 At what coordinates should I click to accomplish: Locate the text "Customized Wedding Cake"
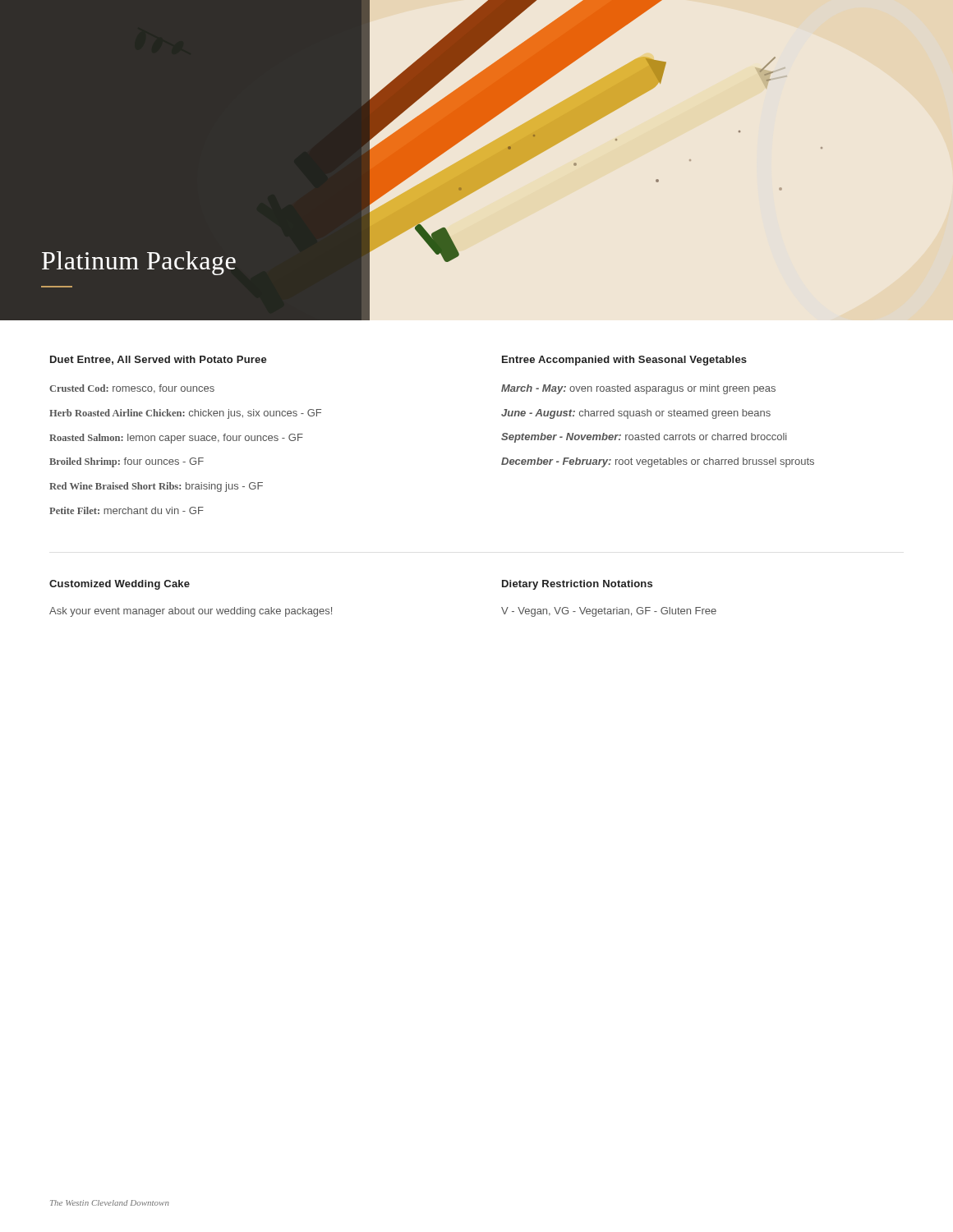click(120, 583)
